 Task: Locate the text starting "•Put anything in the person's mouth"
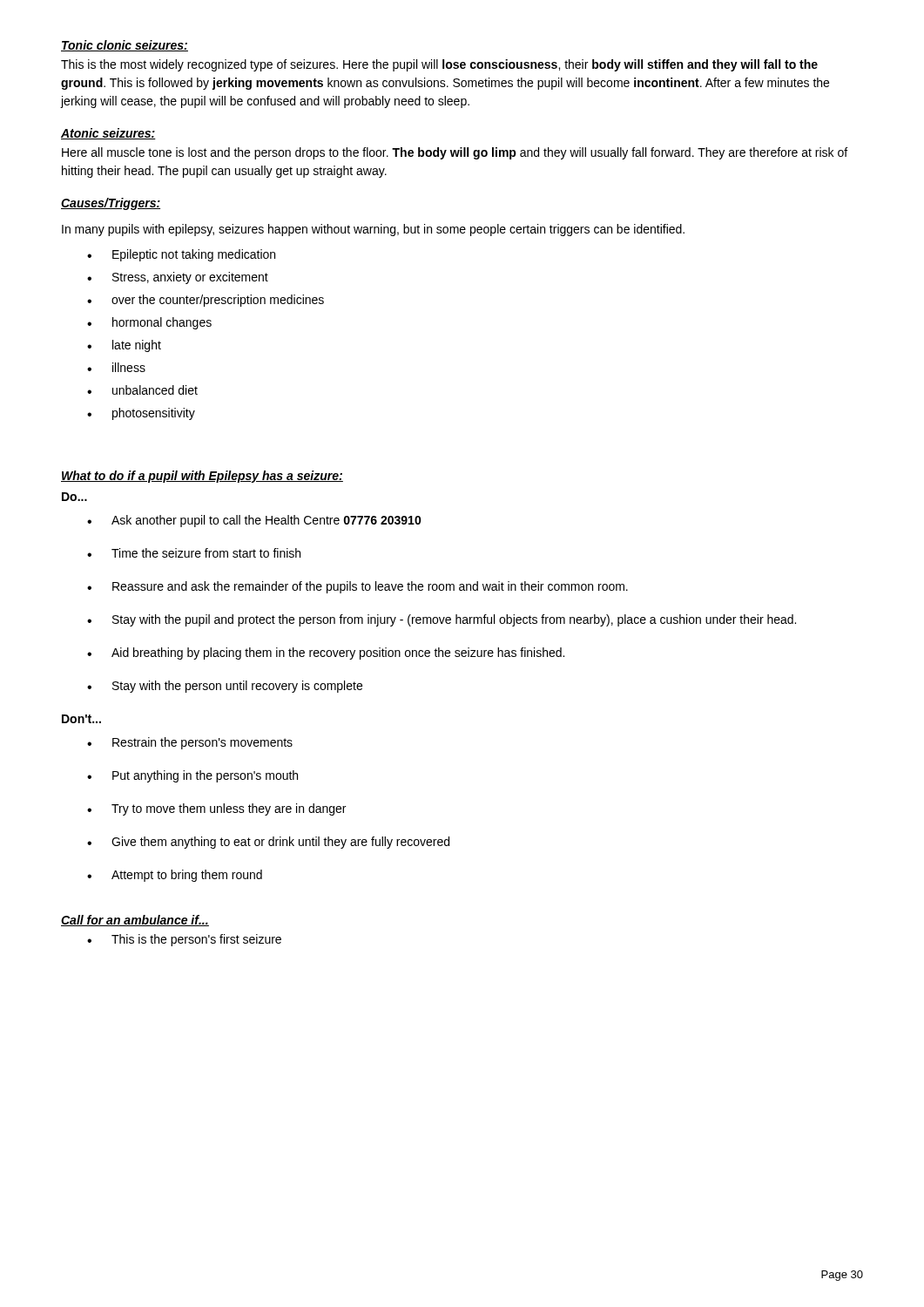(193, 777)
